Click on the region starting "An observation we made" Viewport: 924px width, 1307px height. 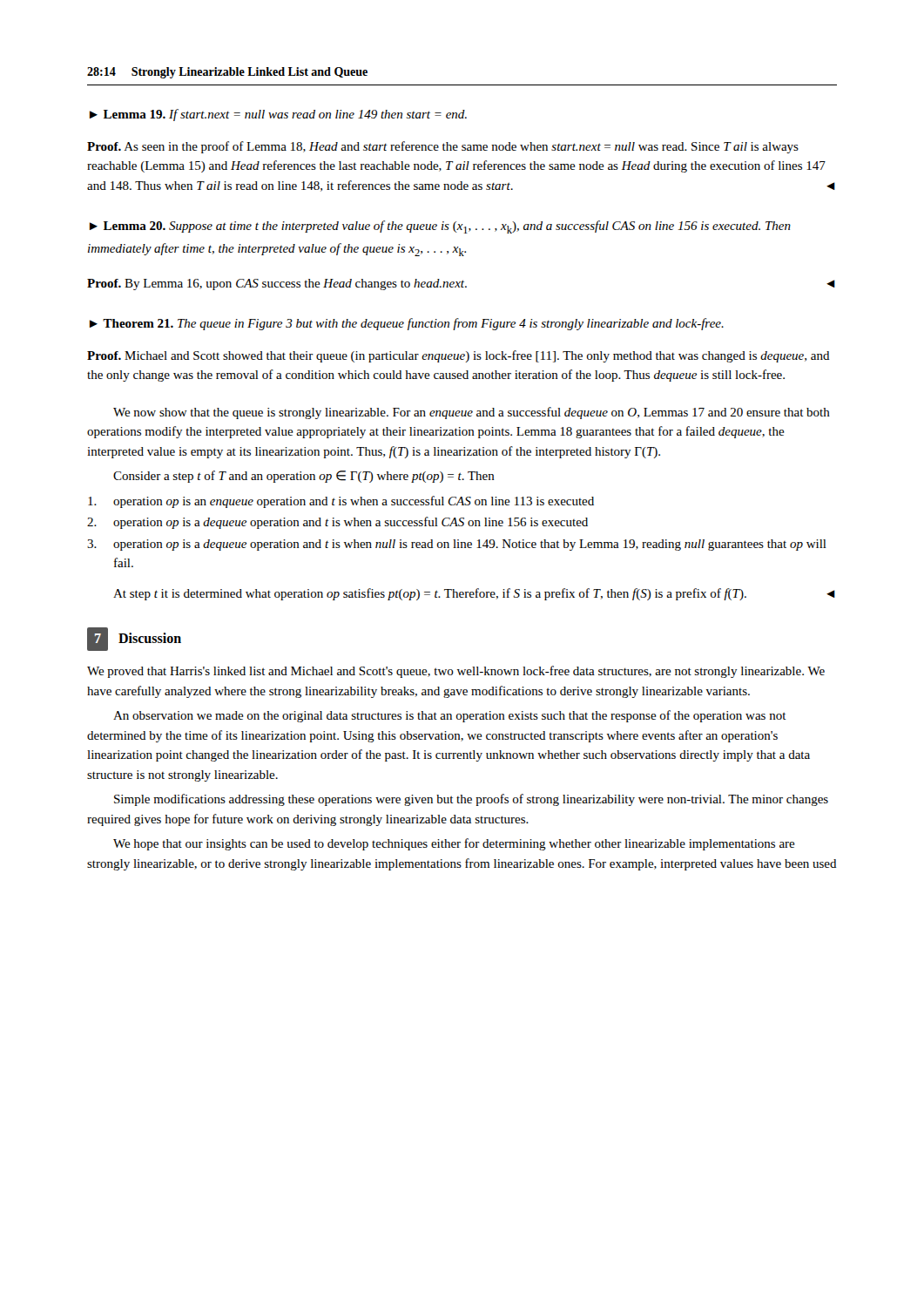[462, 745]
